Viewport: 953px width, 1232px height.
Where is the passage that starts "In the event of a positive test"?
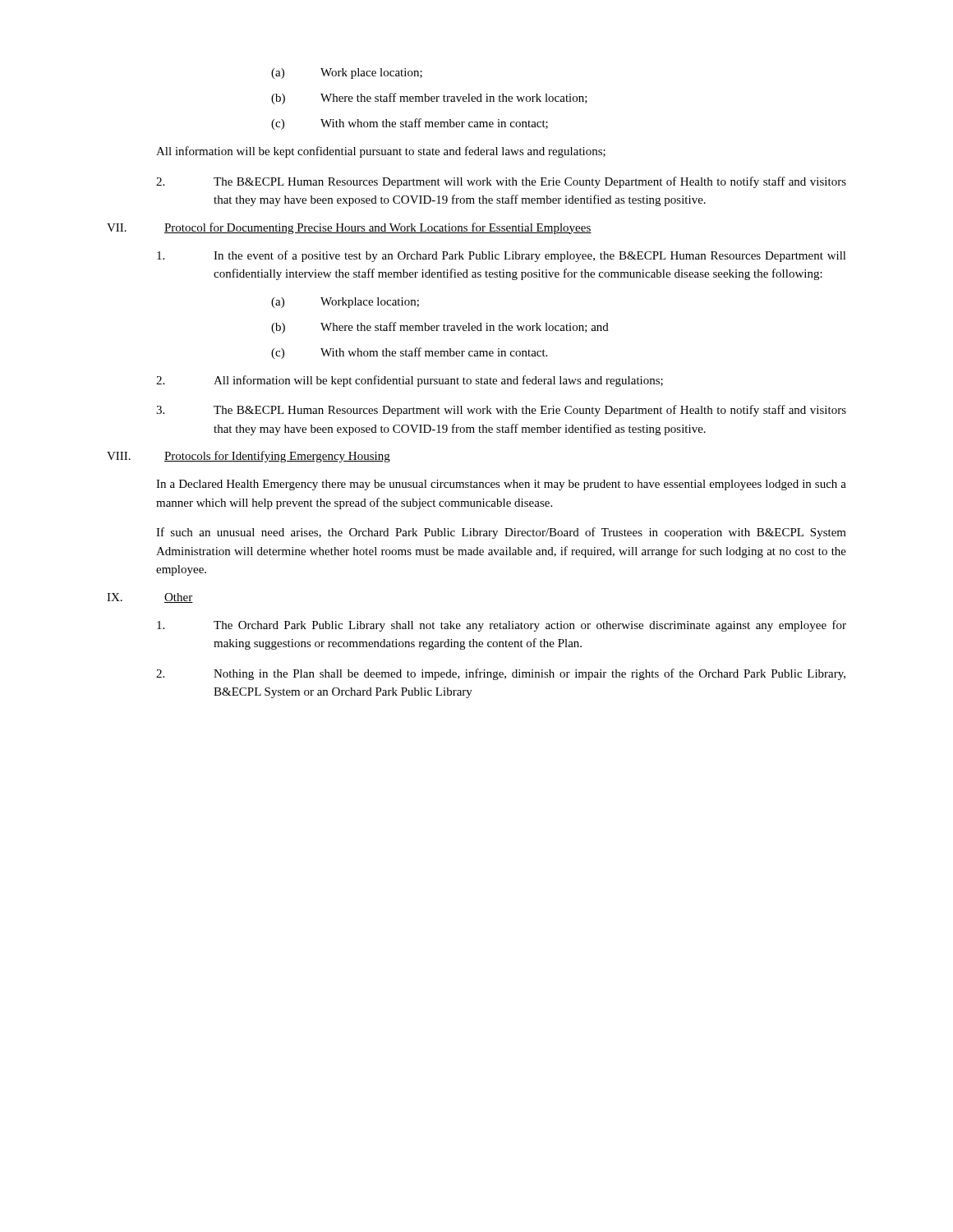pyautogui.click(x=476, y=265)
